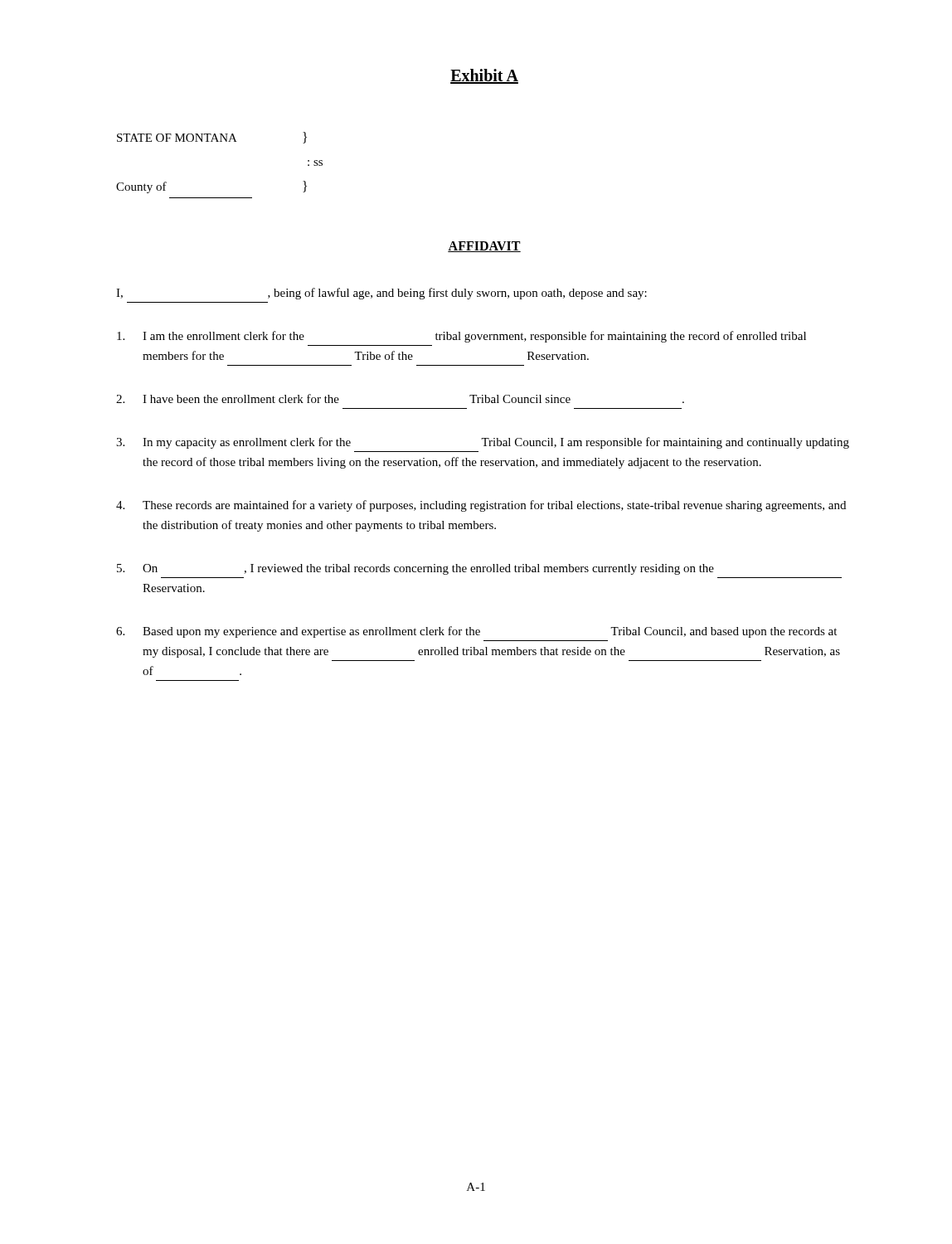The height and width of the screenshot is (1244, 952).
Task: Click on the text block that says "I, , being of lawful age, and"
Action: pos(382,294)
